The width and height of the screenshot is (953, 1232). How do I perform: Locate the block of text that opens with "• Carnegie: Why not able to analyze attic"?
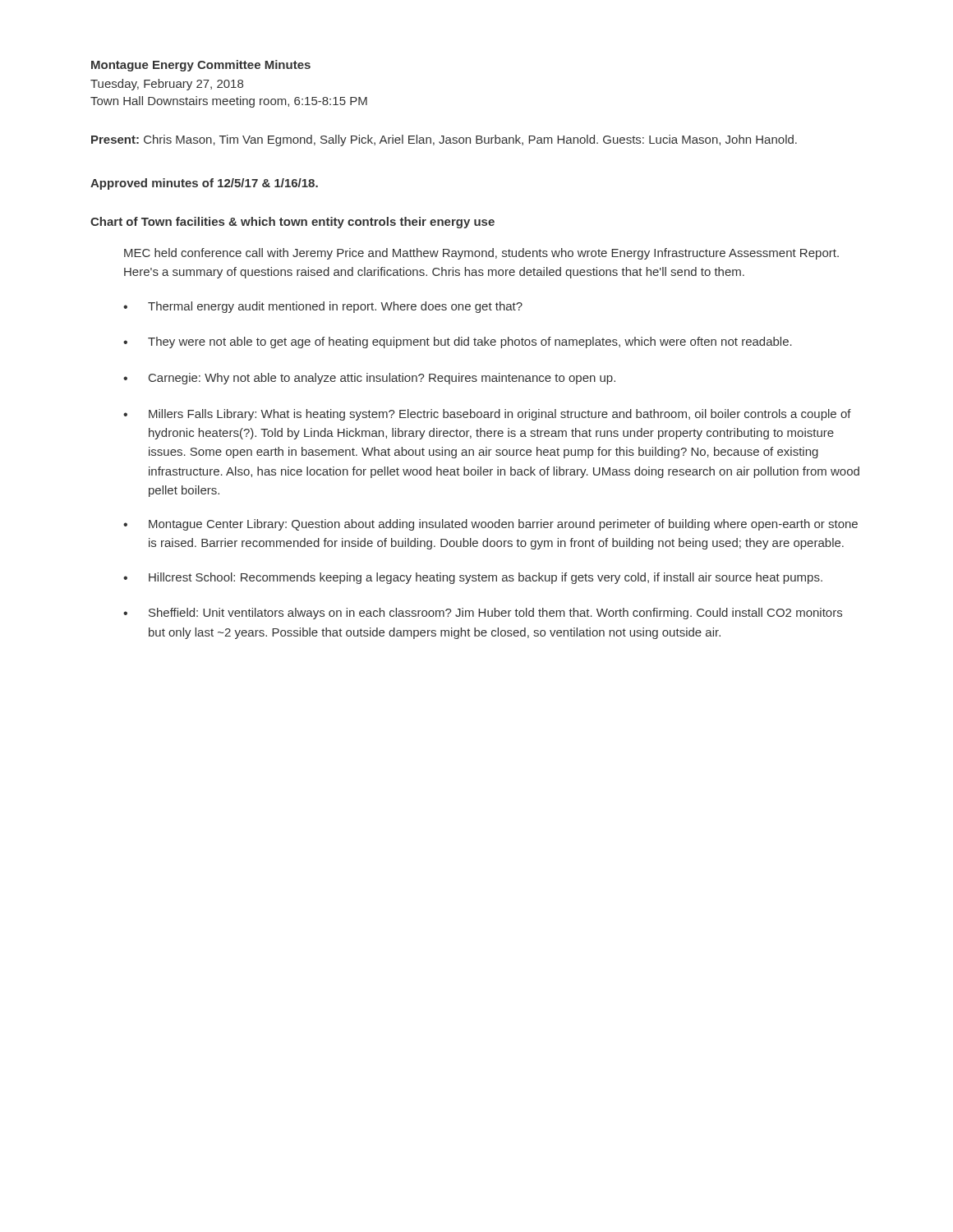(493, 379)
